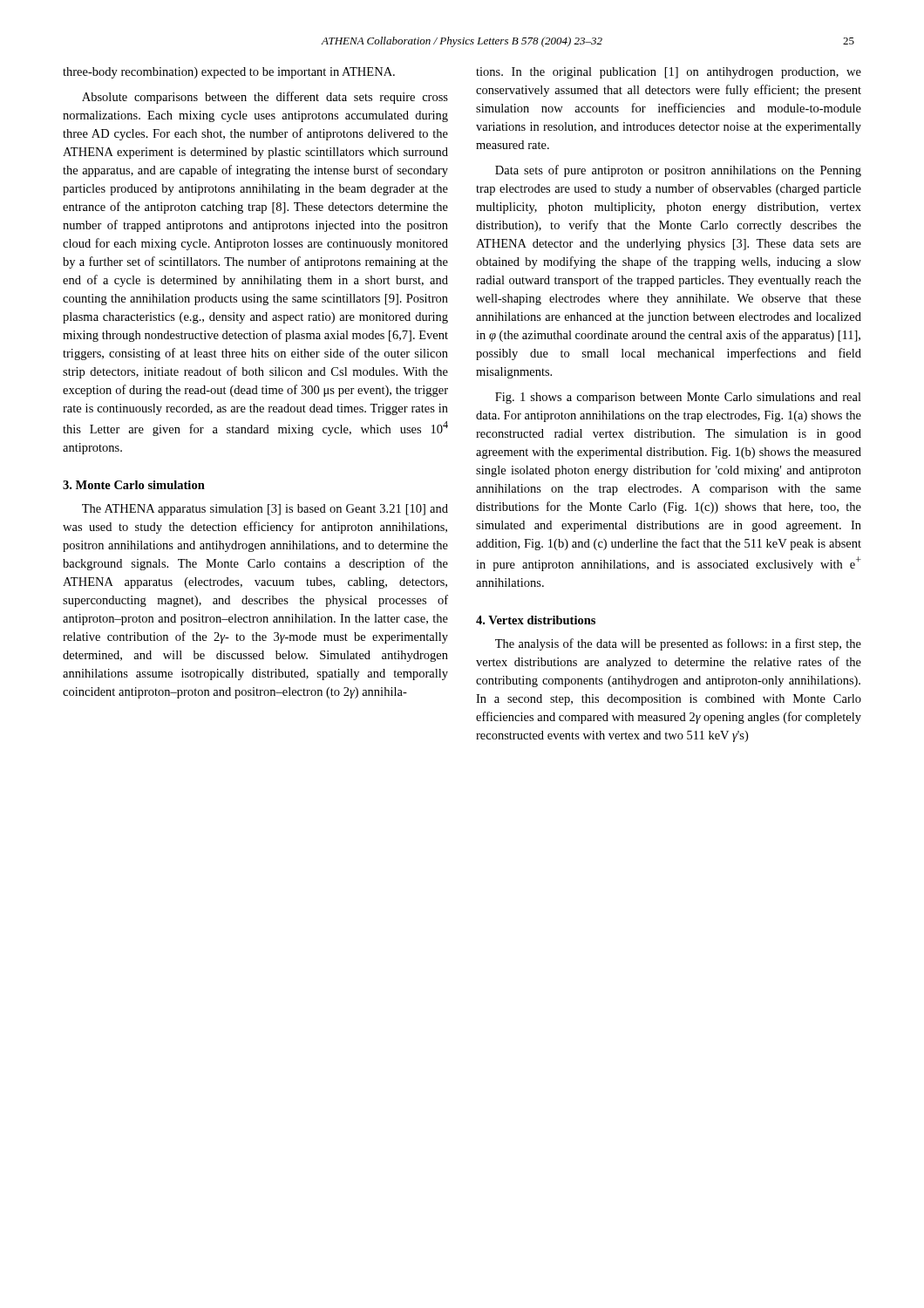
Task: Point to the block beginning "The ATHENA apparatus simulation [3] is based on"
Action: (255, 601)
